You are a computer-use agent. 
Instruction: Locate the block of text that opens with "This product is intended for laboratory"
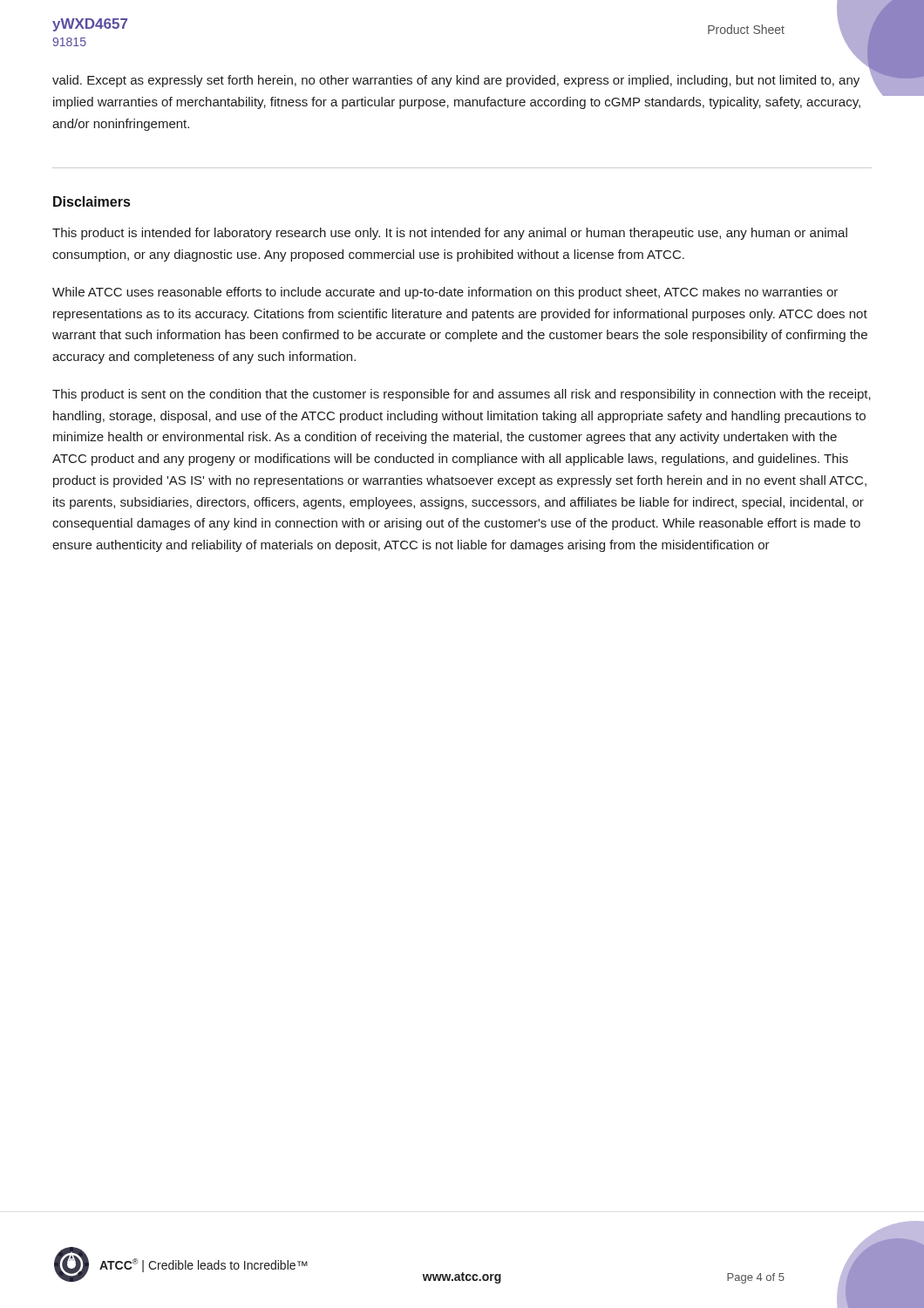450,243
